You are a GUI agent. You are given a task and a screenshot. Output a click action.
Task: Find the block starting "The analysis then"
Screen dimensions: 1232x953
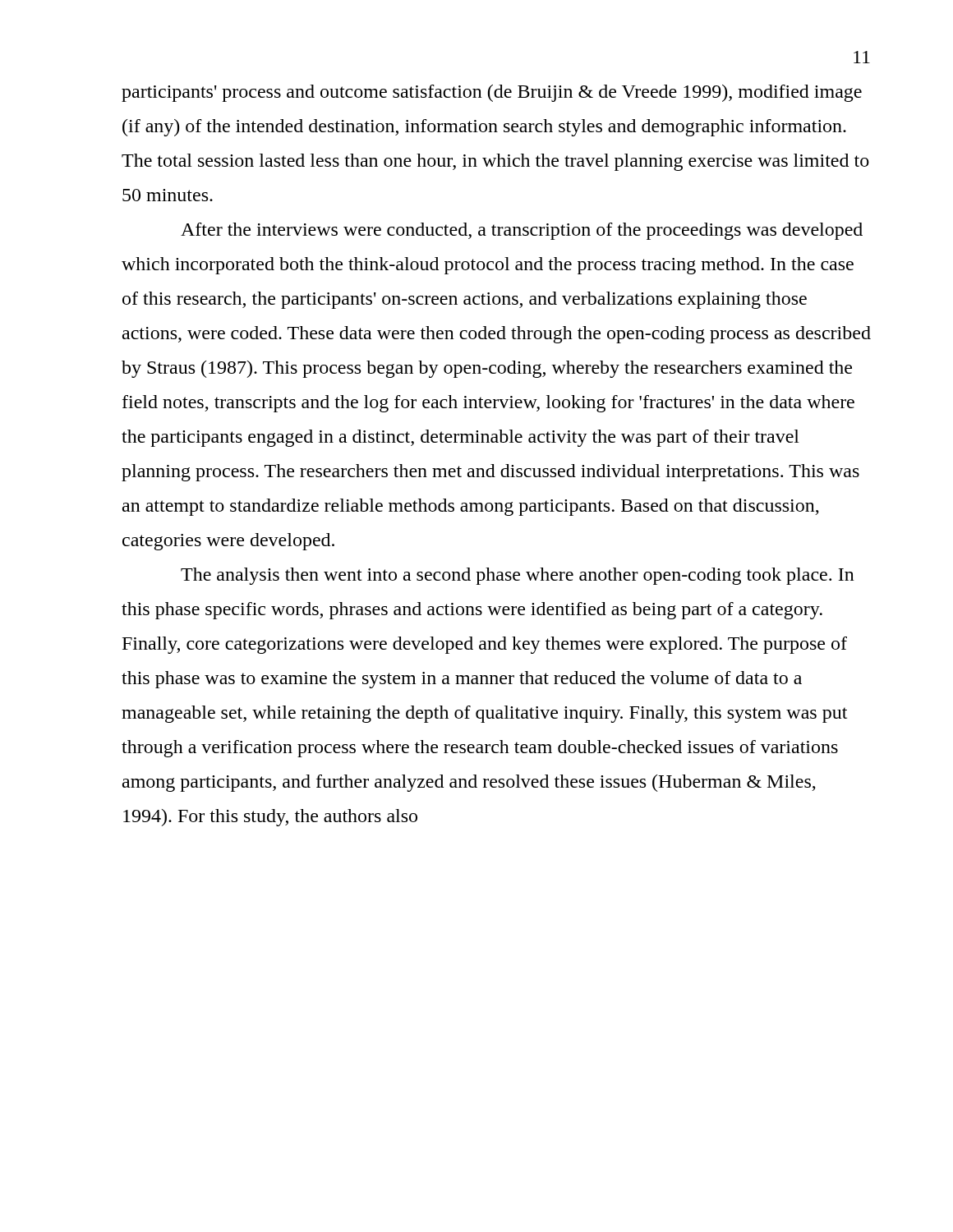488,695
